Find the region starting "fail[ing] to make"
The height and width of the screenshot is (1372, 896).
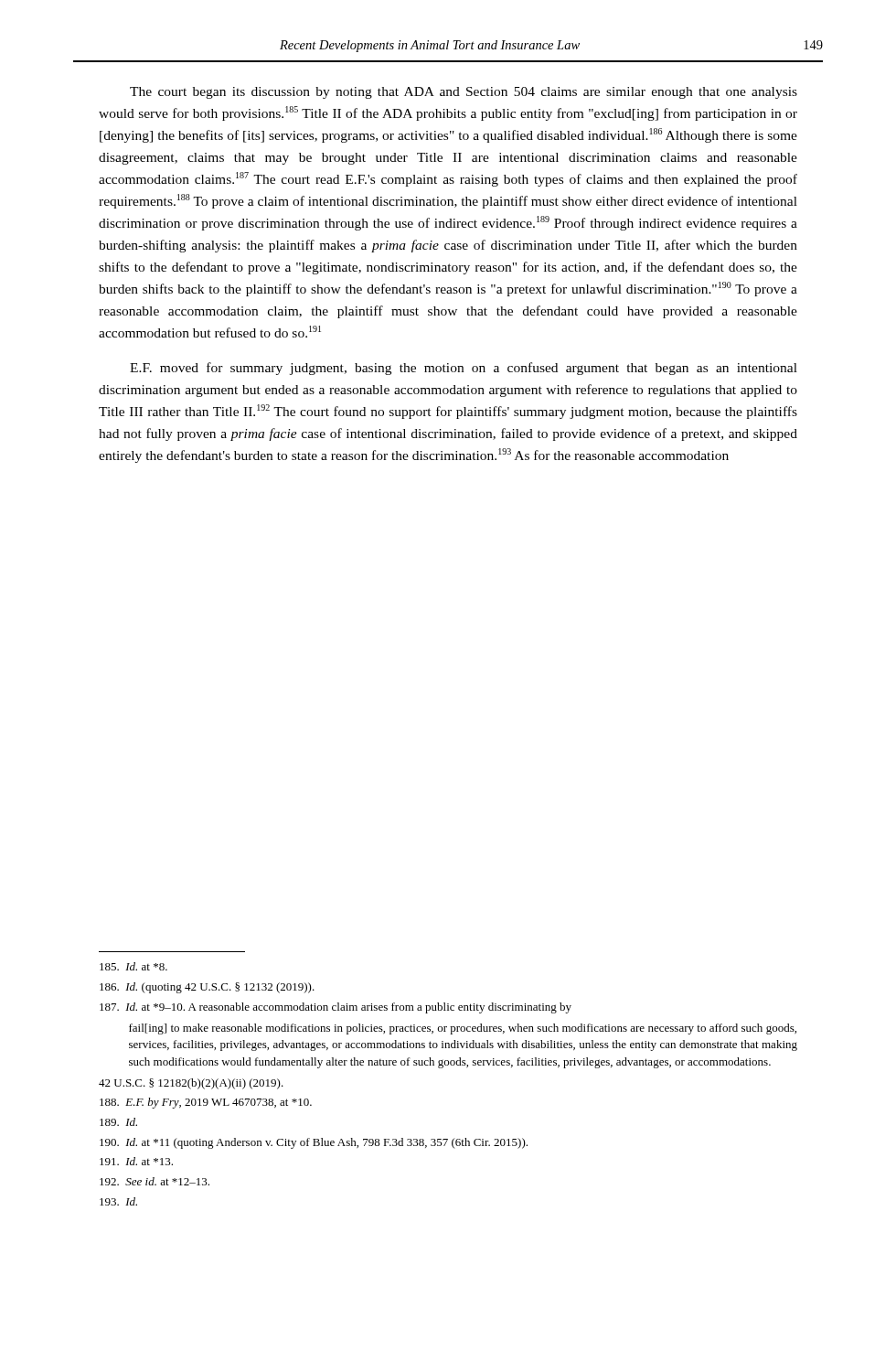[463, 1044]
